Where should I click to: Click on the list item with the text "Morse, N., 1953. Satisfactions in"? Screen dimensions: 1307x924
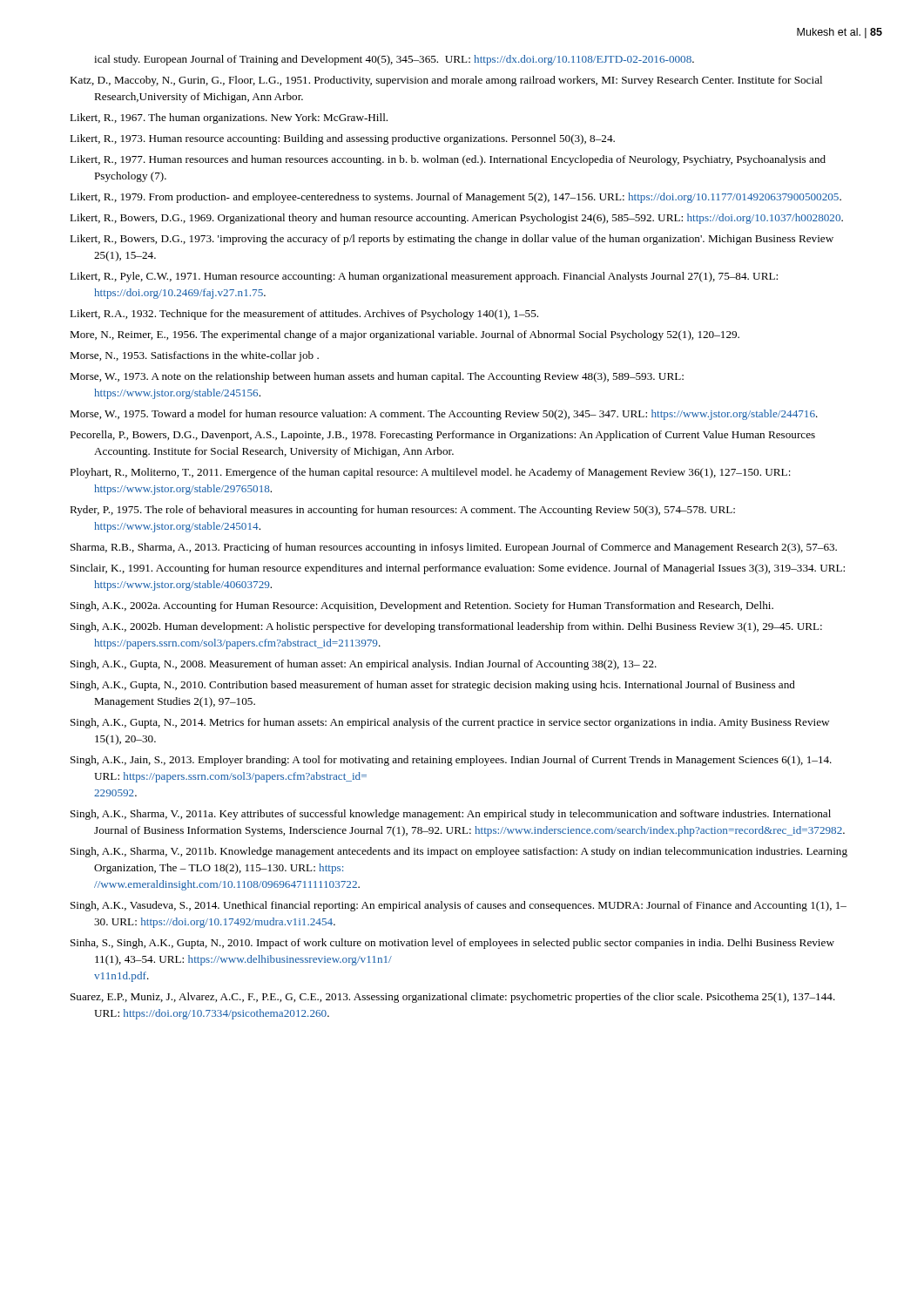pyautogui.click(x=195, y=355)
